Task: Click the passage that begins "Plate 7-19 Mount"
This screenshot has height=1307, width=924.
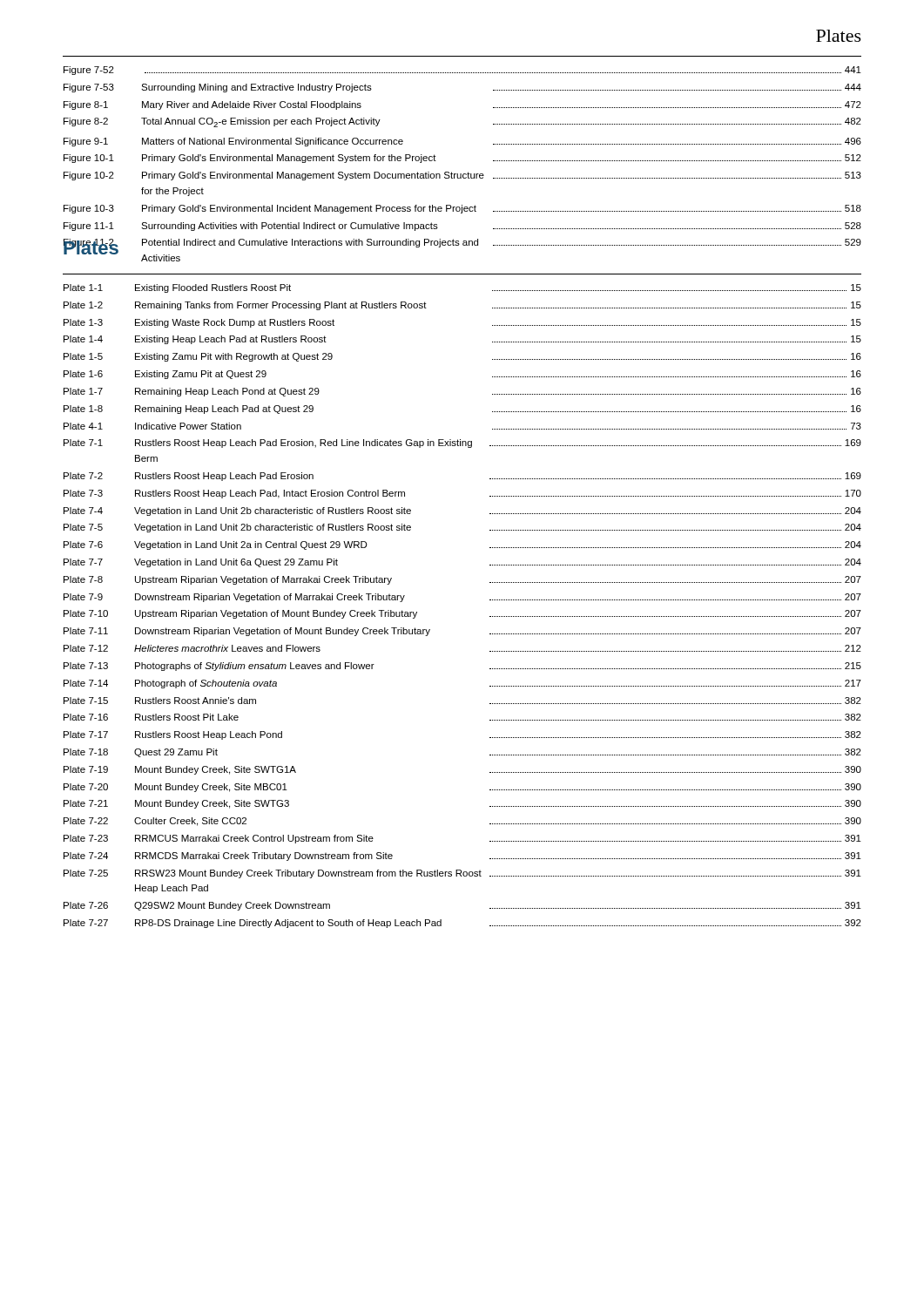Action: (x=92, y=770)
